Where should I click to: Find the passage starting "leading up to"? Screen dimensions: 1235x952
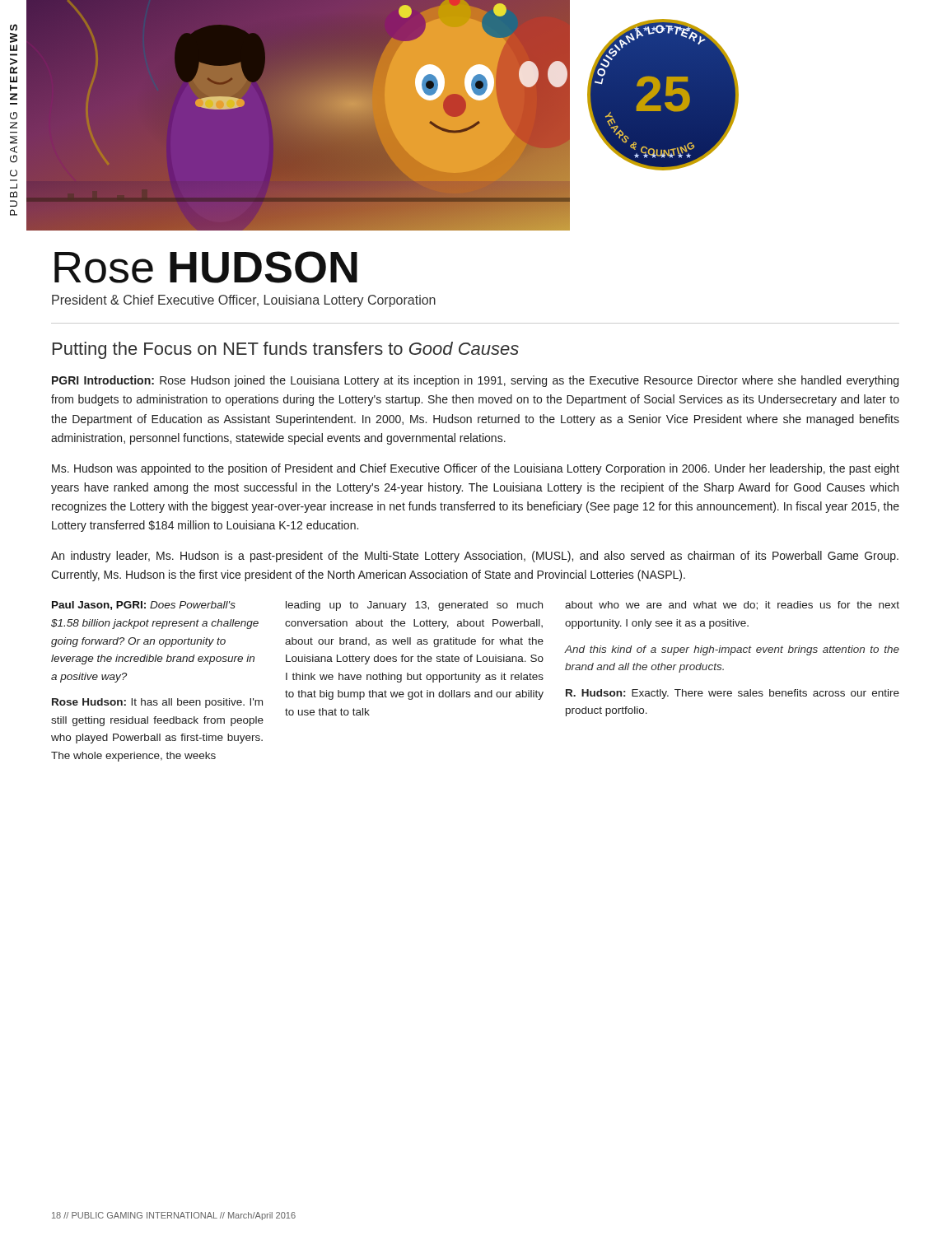click(x=414, y=658)
